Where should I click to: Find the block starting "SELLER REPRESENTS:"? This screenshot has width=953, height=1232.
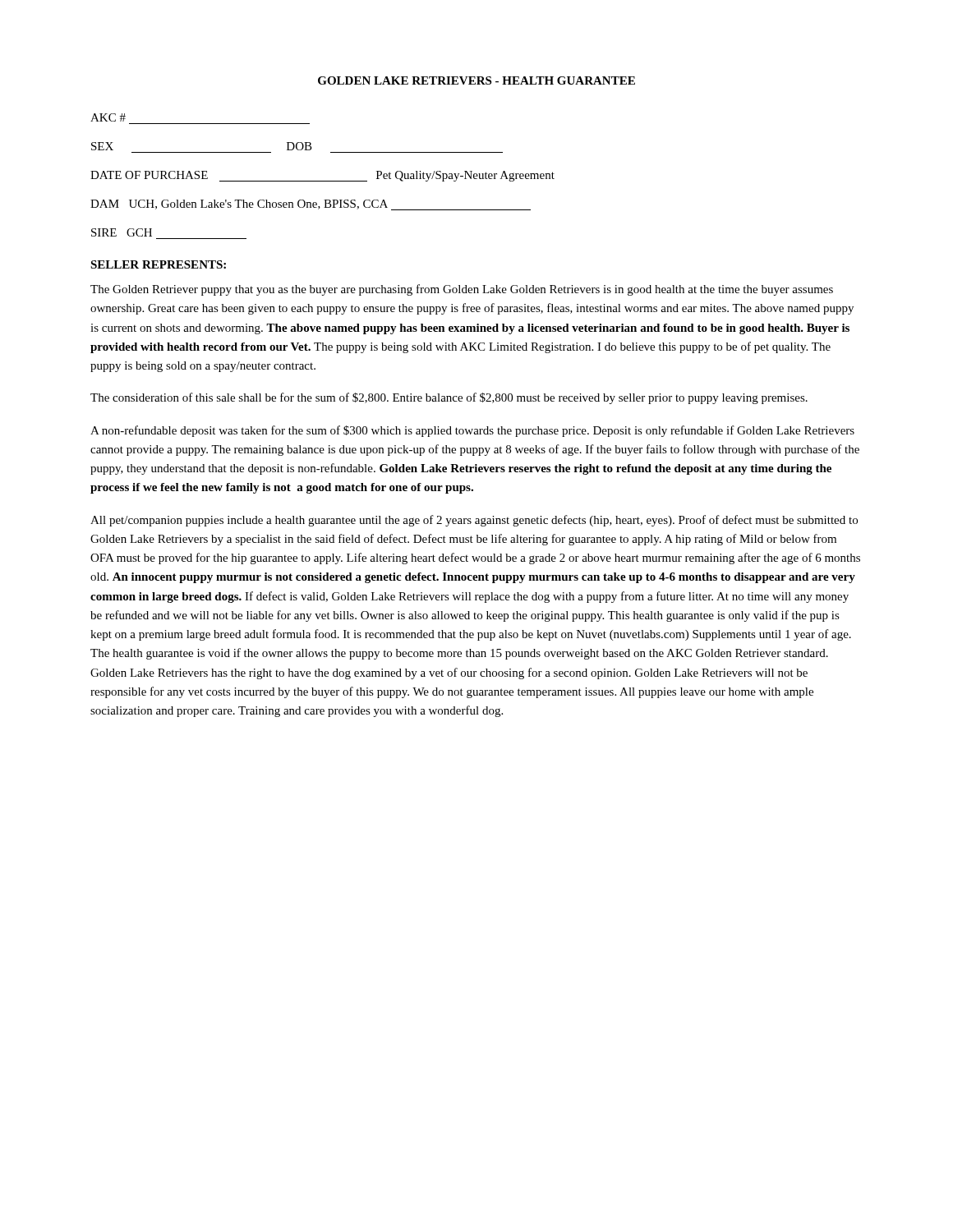click(x=159, y=264)
